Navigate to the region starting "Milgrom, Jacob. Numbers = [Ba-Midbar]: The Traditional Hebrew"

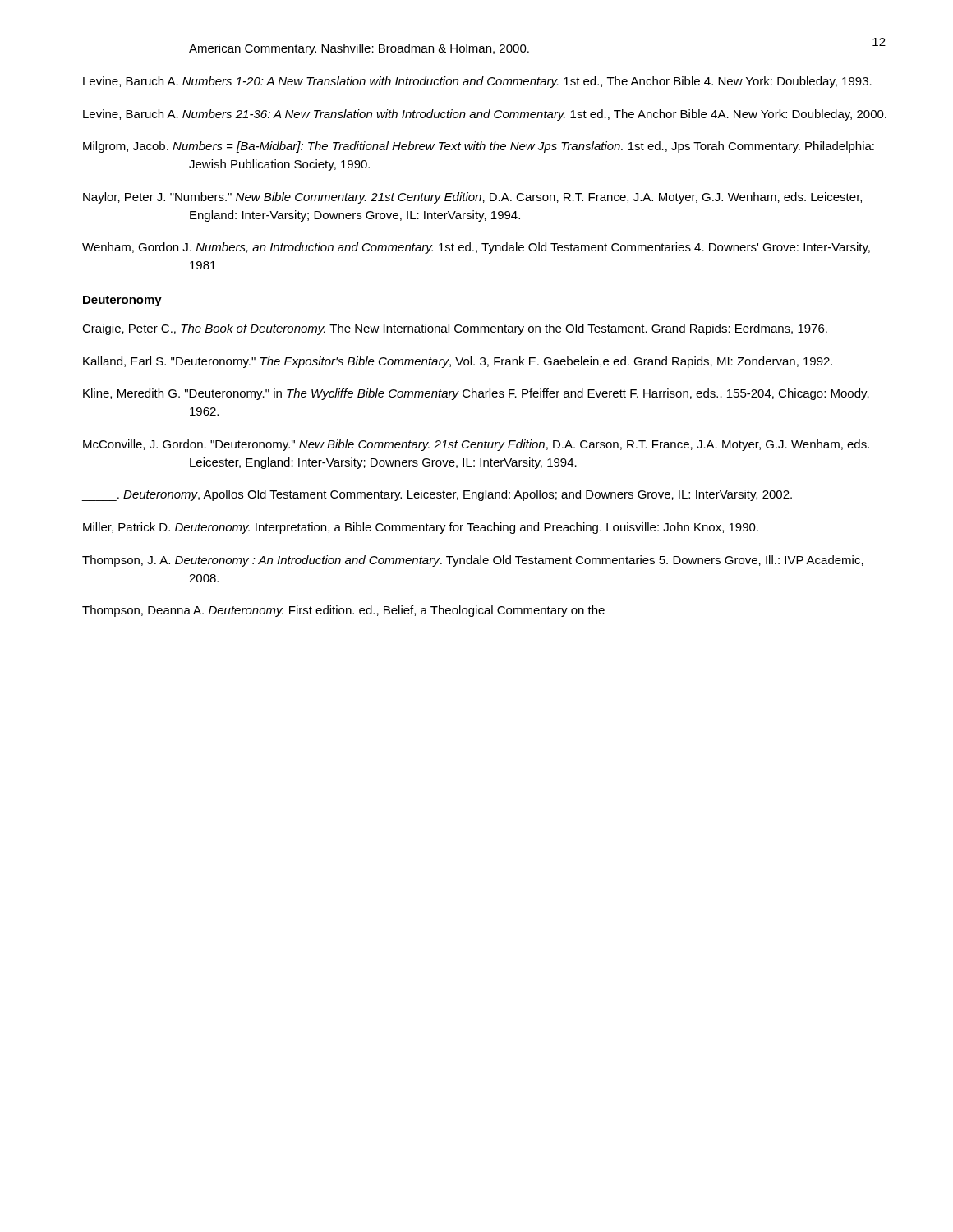pos(479,155)
